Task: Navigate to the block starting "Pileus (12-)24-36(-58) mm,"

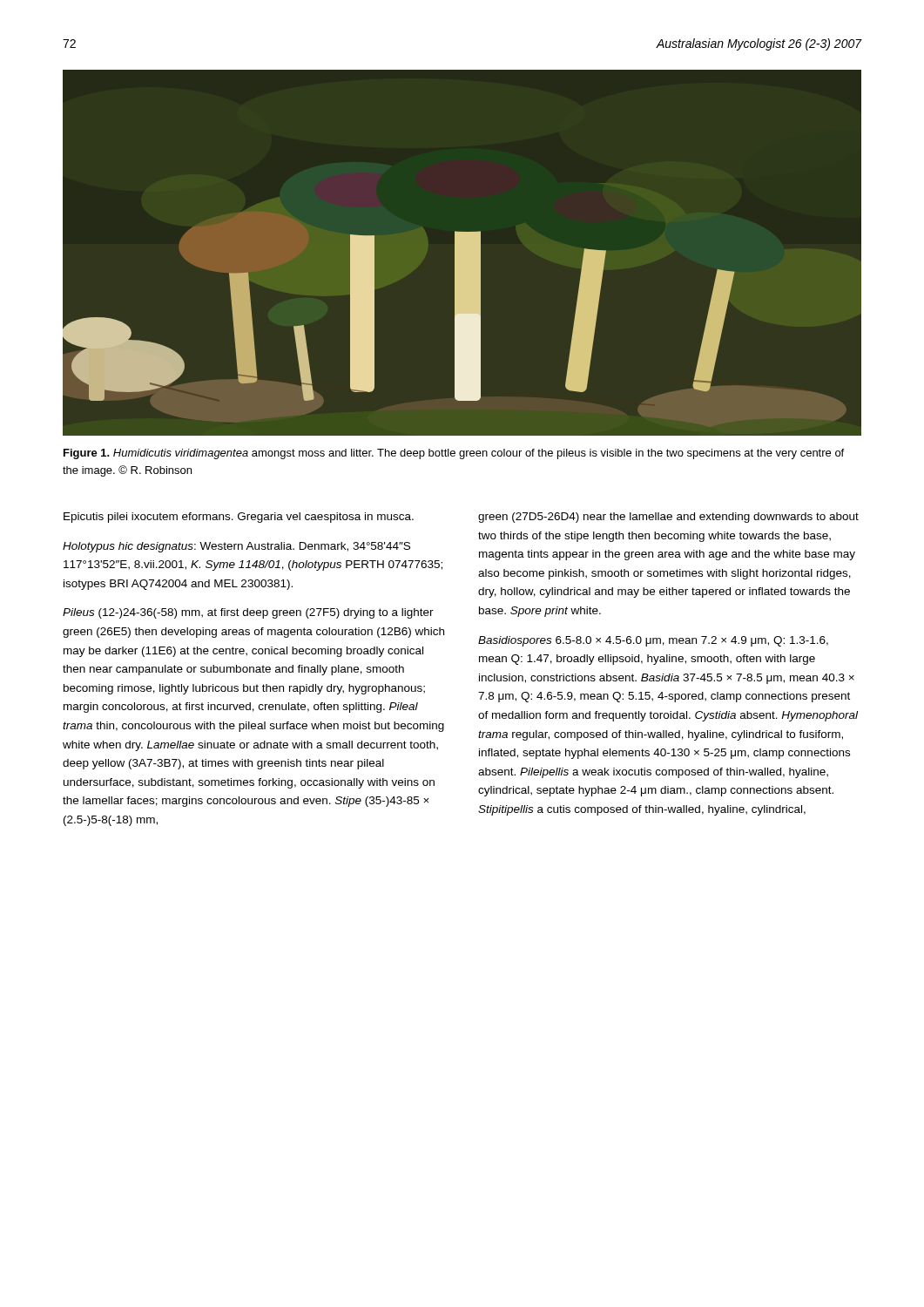Action: point(254,716)
